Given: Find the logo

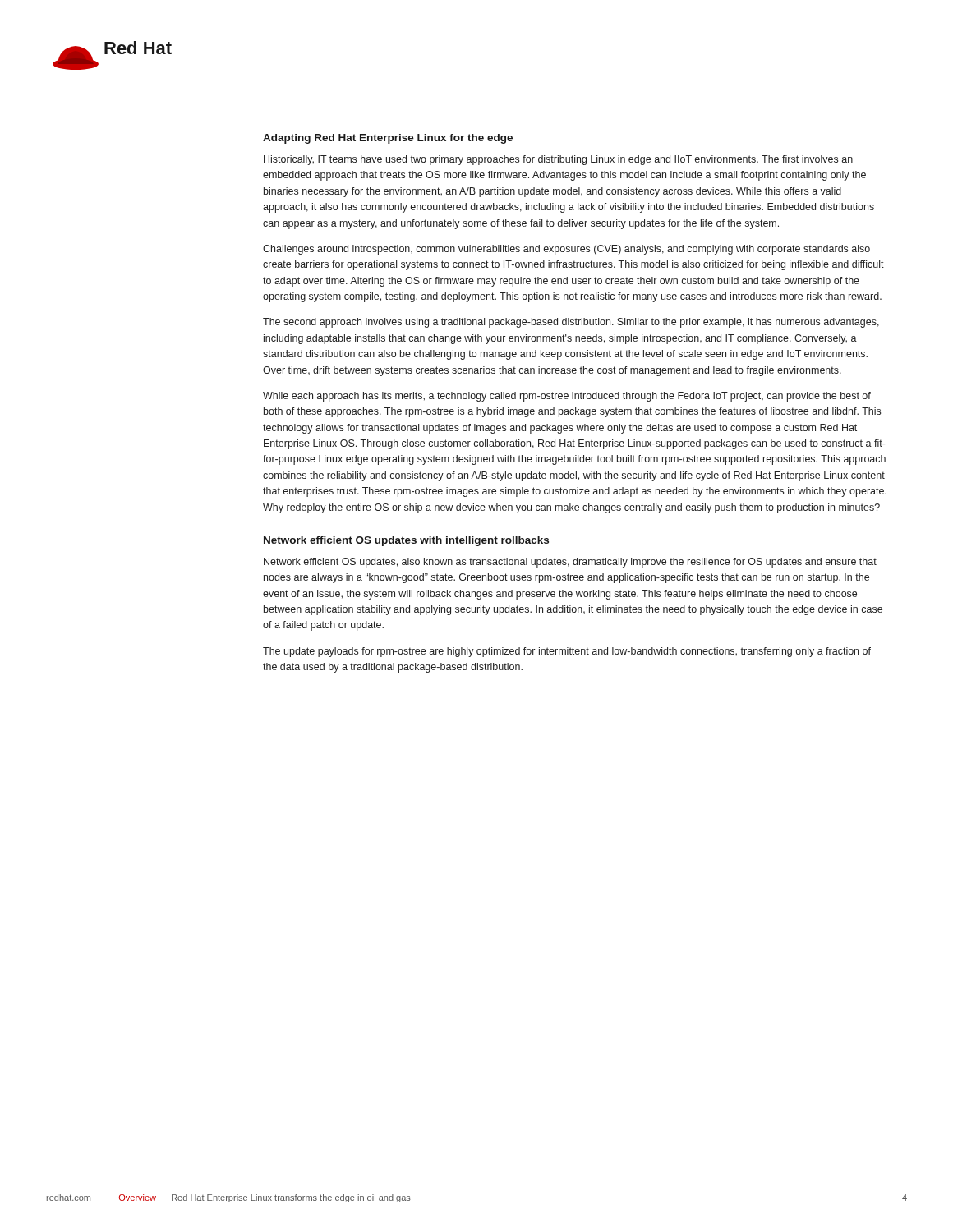Looking at the screenshot, I should [x=112, y=56].
